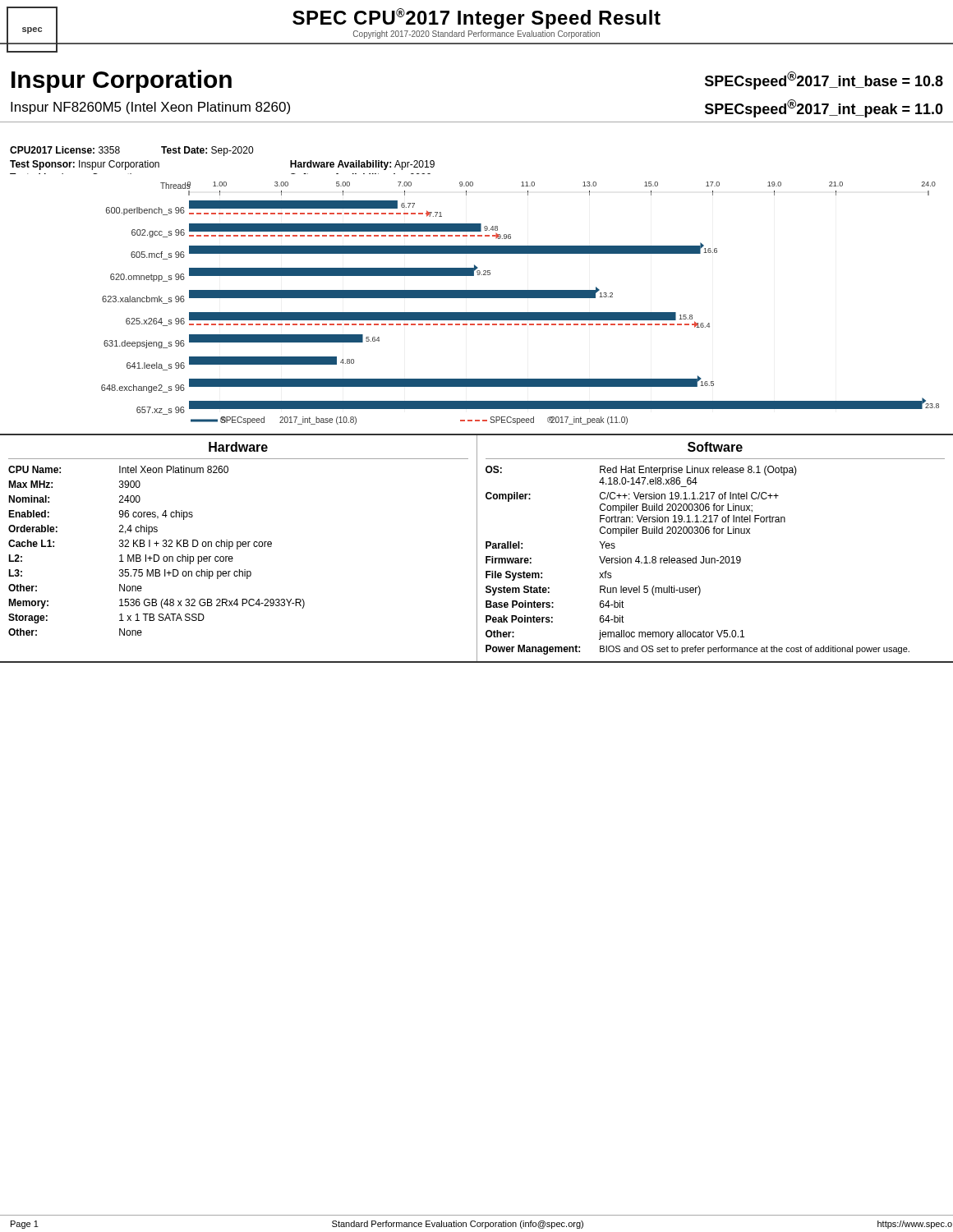
Task: Find "SPECspeed®2017_int_peak = 11.0" on this page
Action: (824, 107)
